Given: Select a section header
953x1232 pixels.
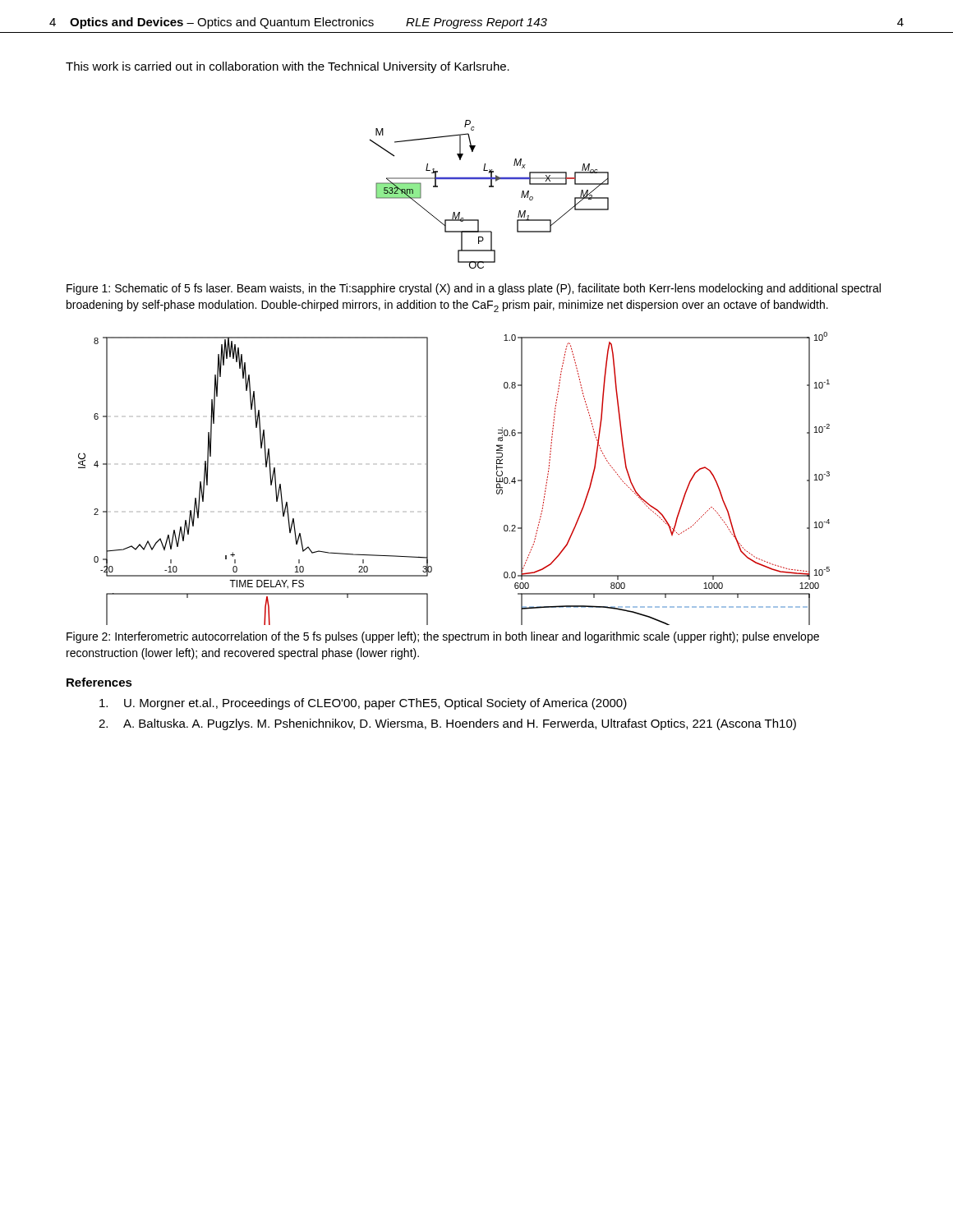Looking at the screenshot, I should [x=99, y=682].
